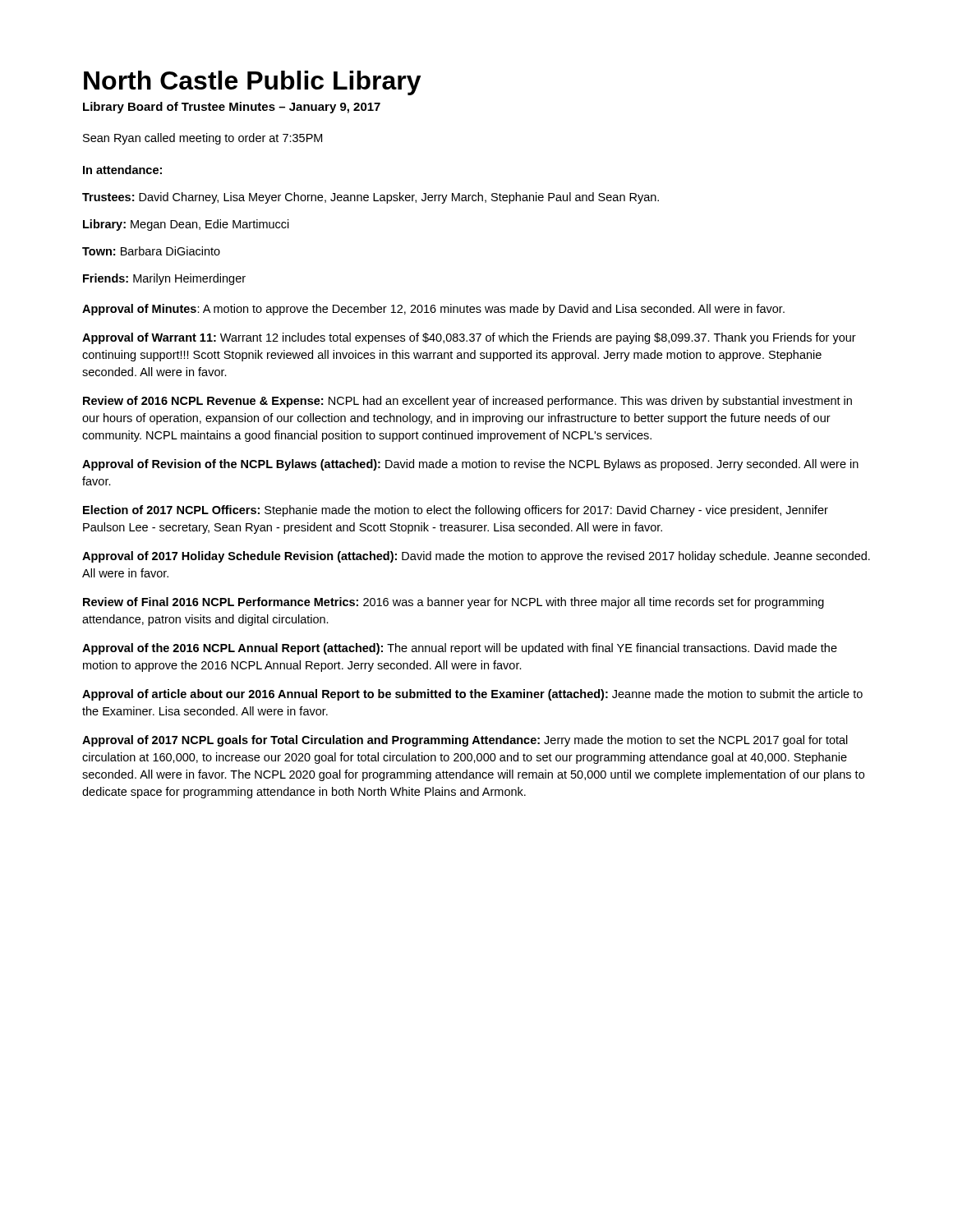Locate the passage starting "In attendance:"

(x=123, y=170)
